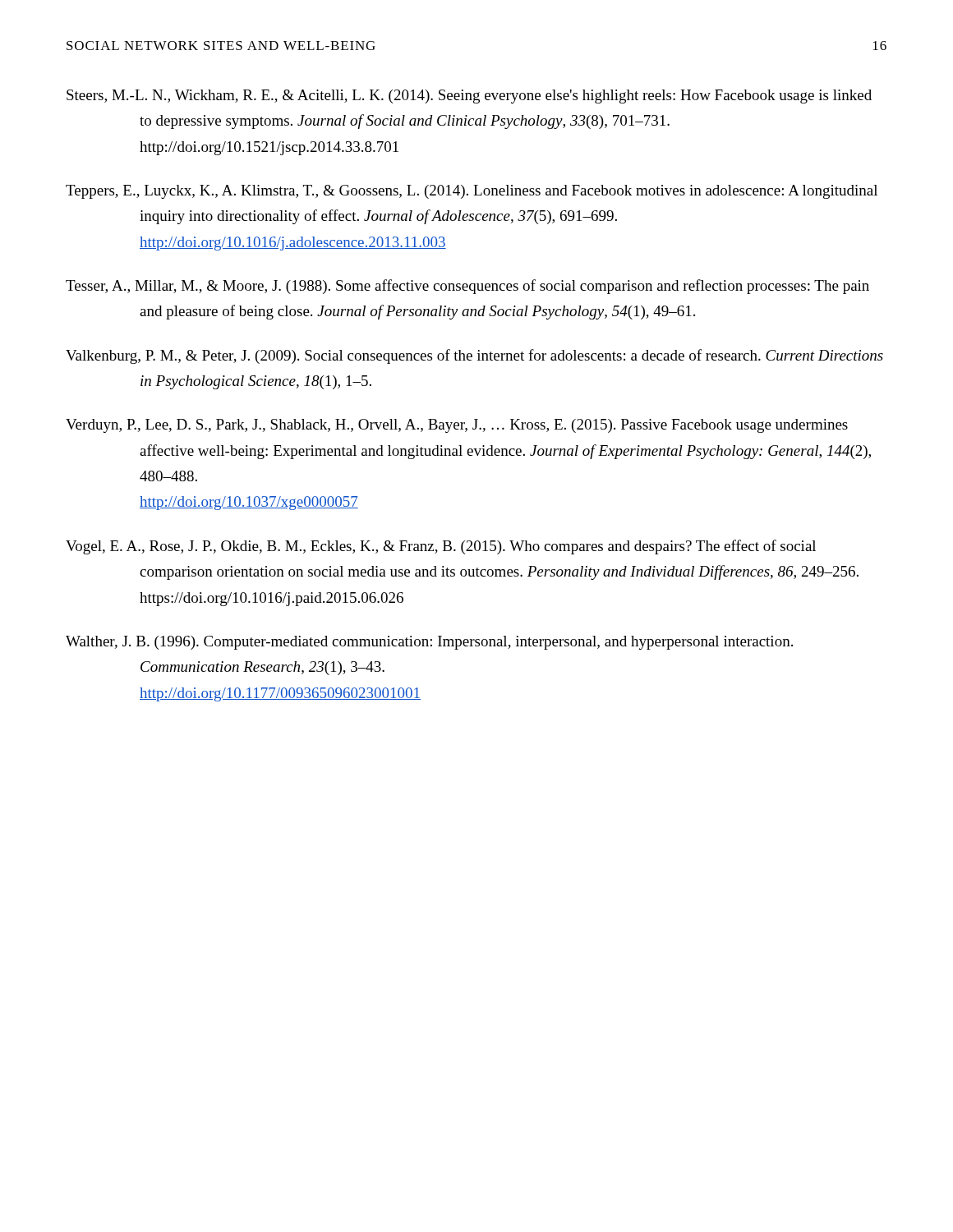This screenshot has width=953, height=1232.
Task: Point to the block beginning "Tesser, A., Millar,"
Action: [468, 298]
